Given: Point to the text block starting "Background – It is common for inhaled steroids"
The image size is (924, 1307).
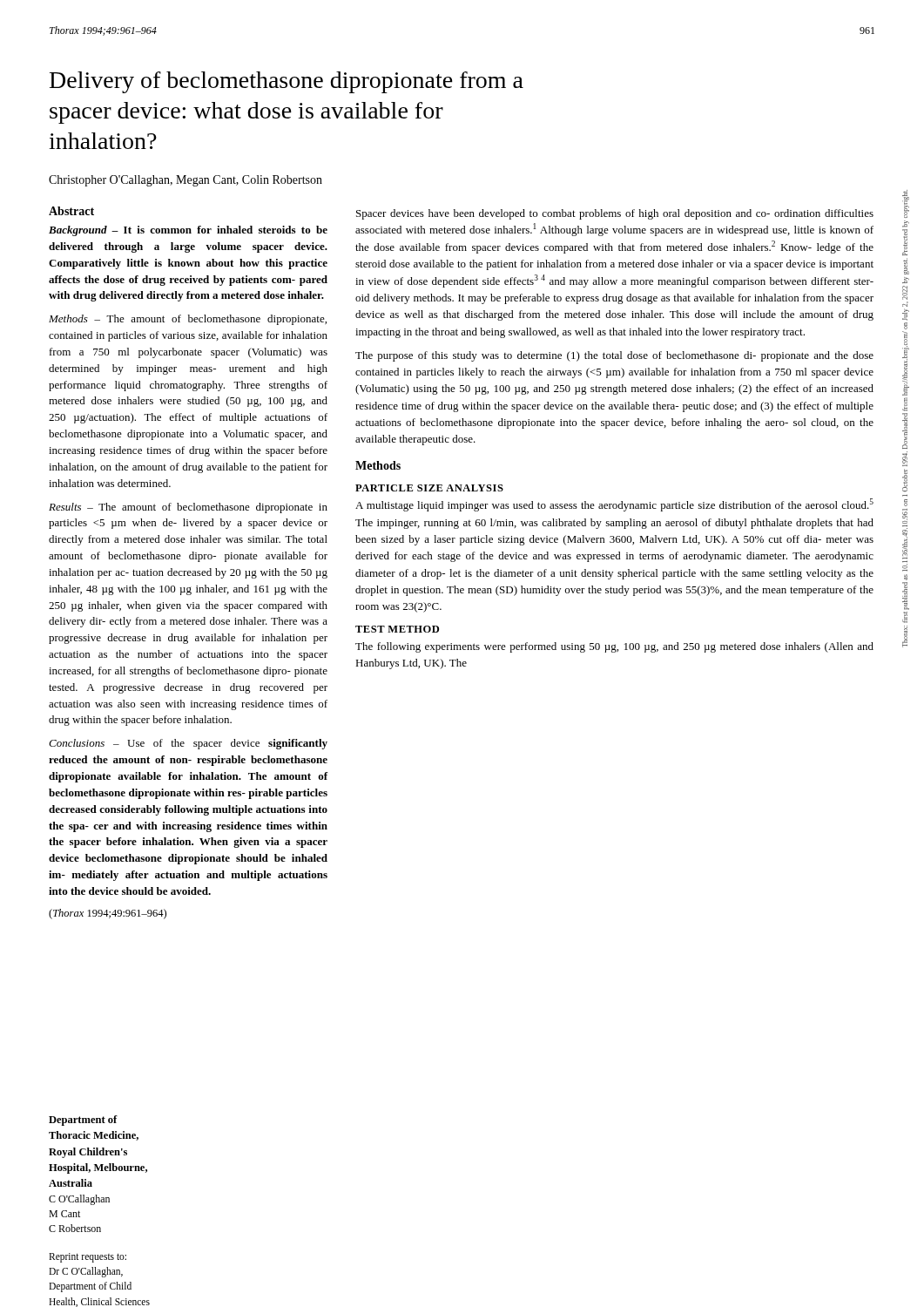Looking at the screenshot, I should [188, 262].
